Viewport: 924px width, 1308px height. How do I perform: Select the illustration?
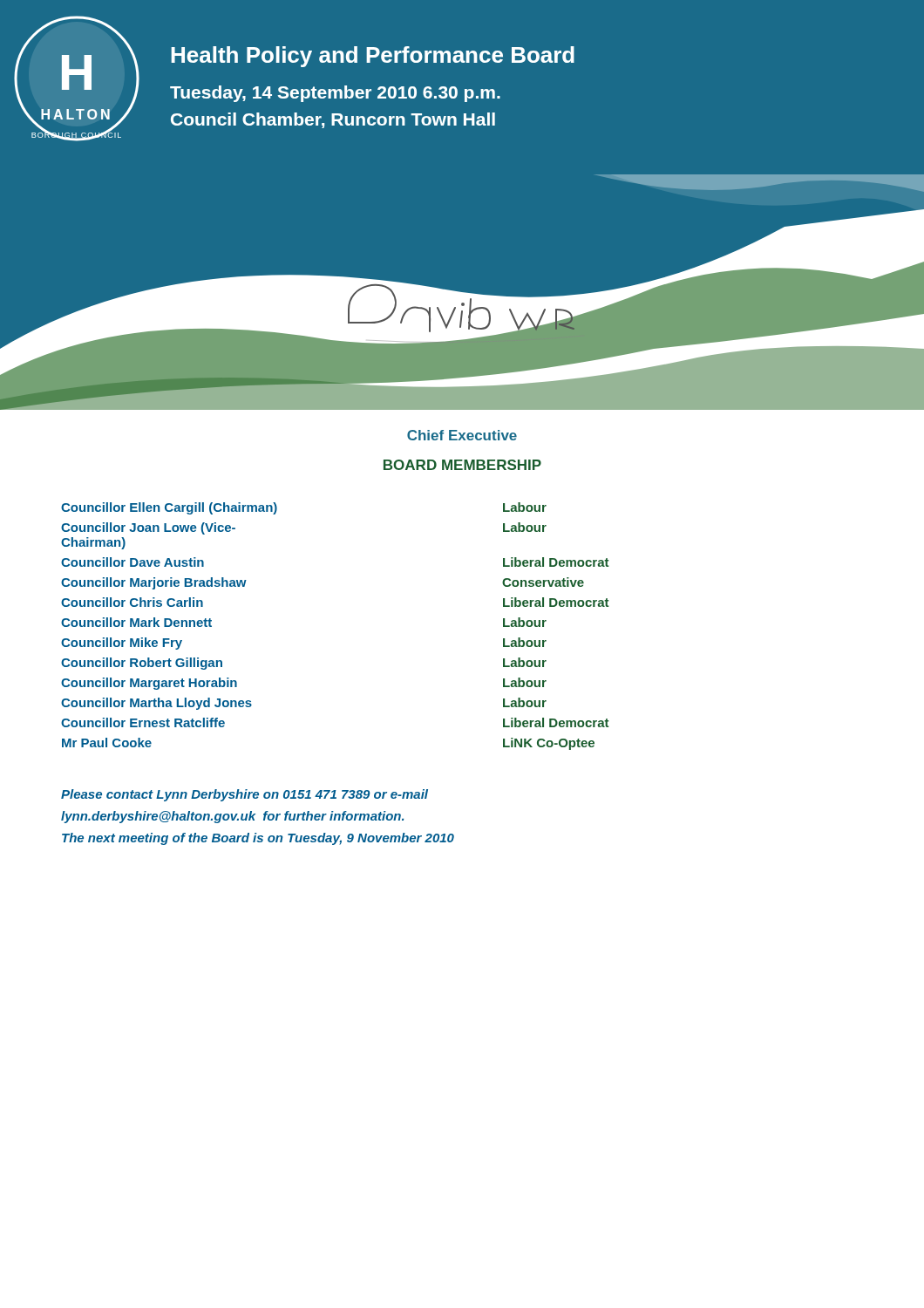tap(462, 292)
